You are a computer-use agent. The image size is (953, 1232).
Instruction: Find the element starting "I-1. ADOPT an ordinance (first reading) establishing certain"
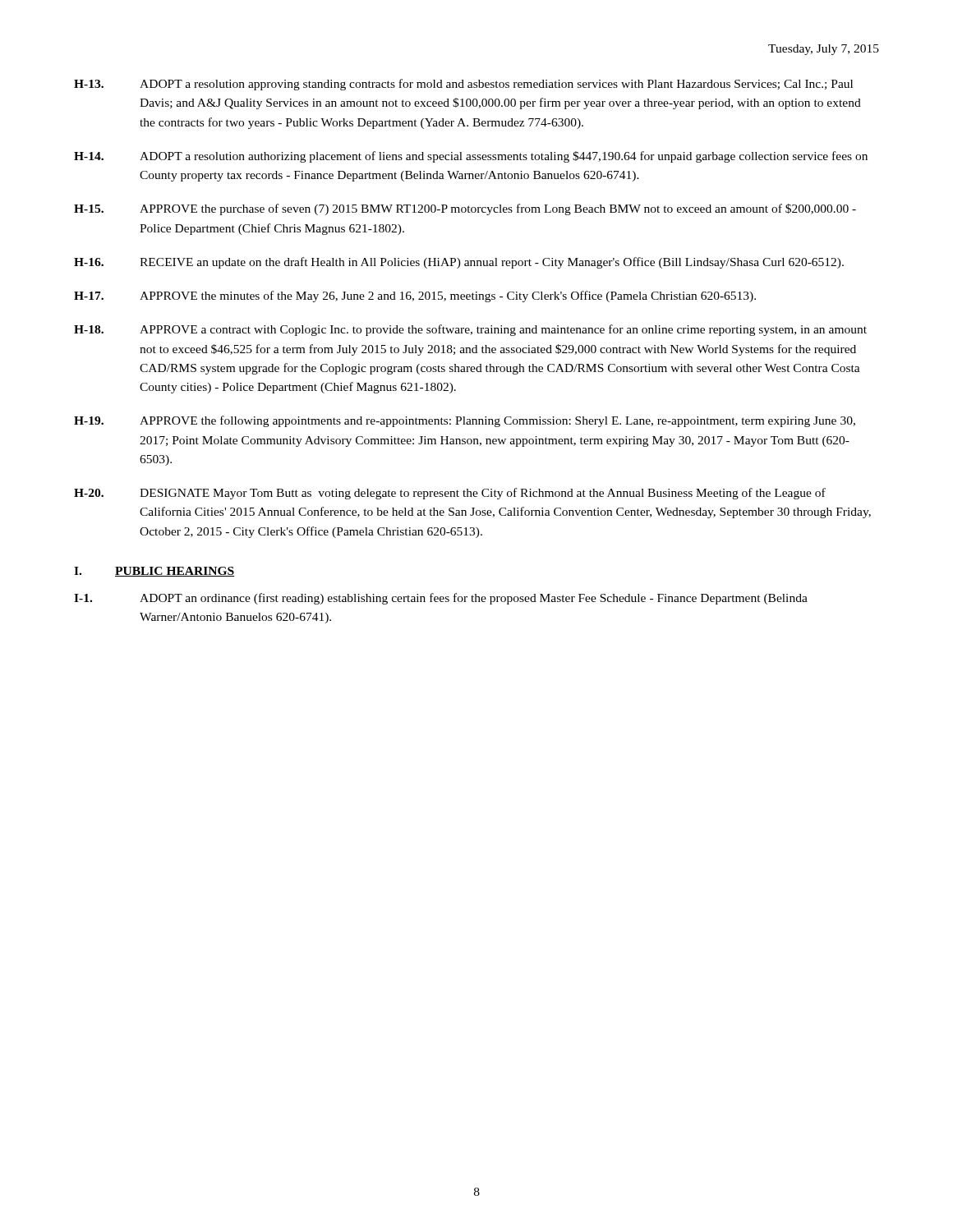click(476, 607)
